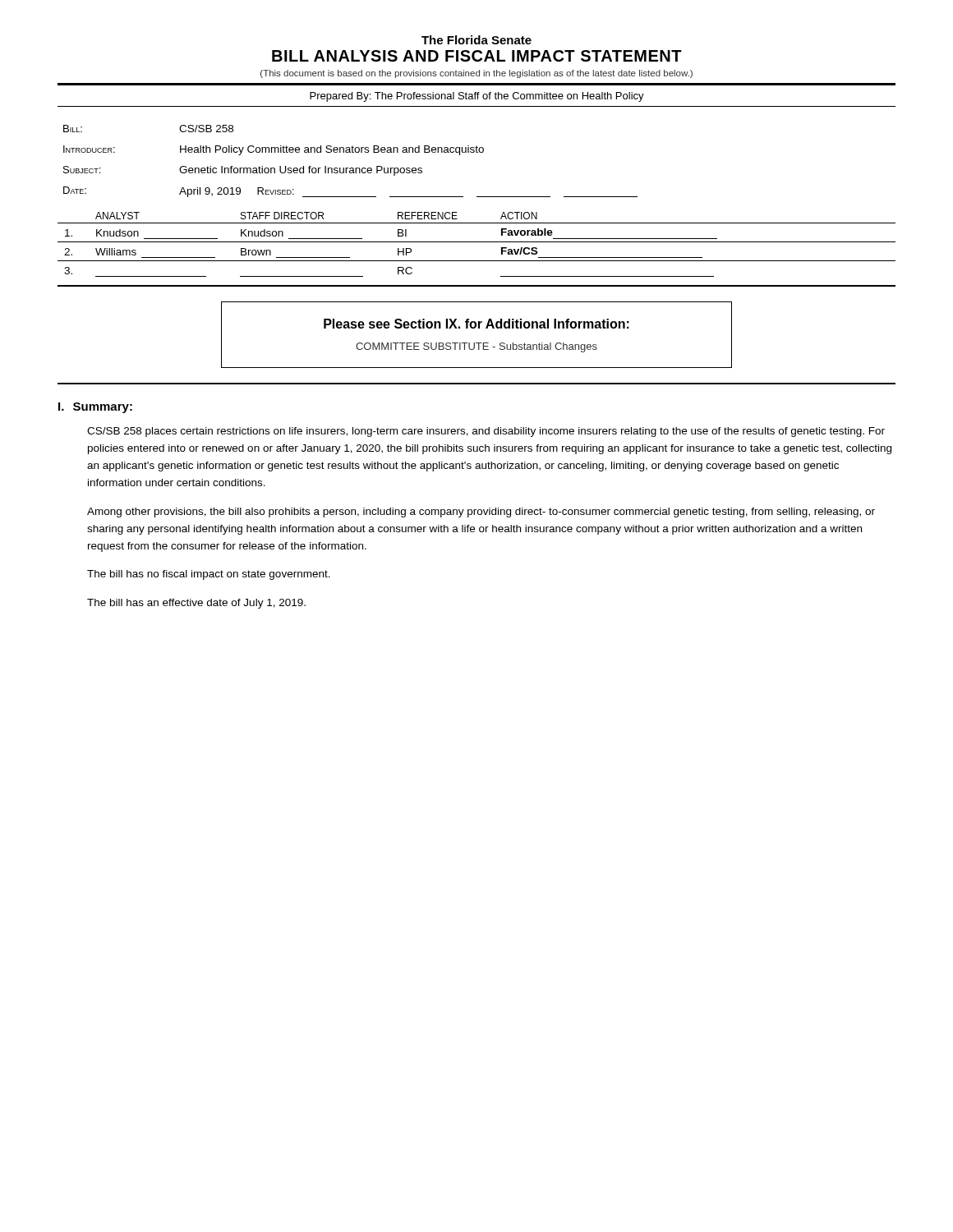Click on the table containing "Health Policy Committee"
The image size is (953, 1232).
point(476,160)
